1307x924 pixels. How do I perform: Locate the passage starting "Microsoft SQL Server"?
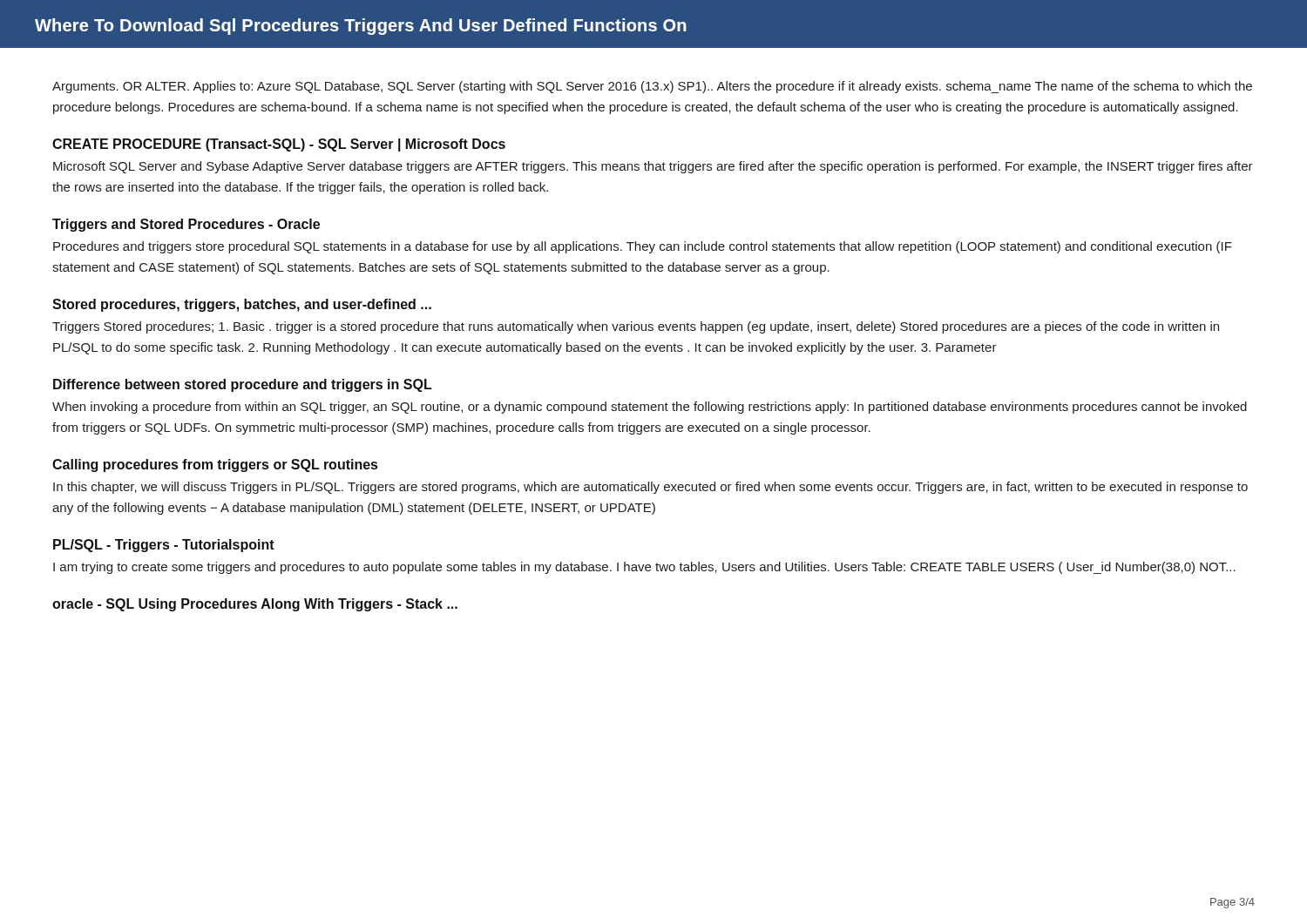[x=652, y=176]
